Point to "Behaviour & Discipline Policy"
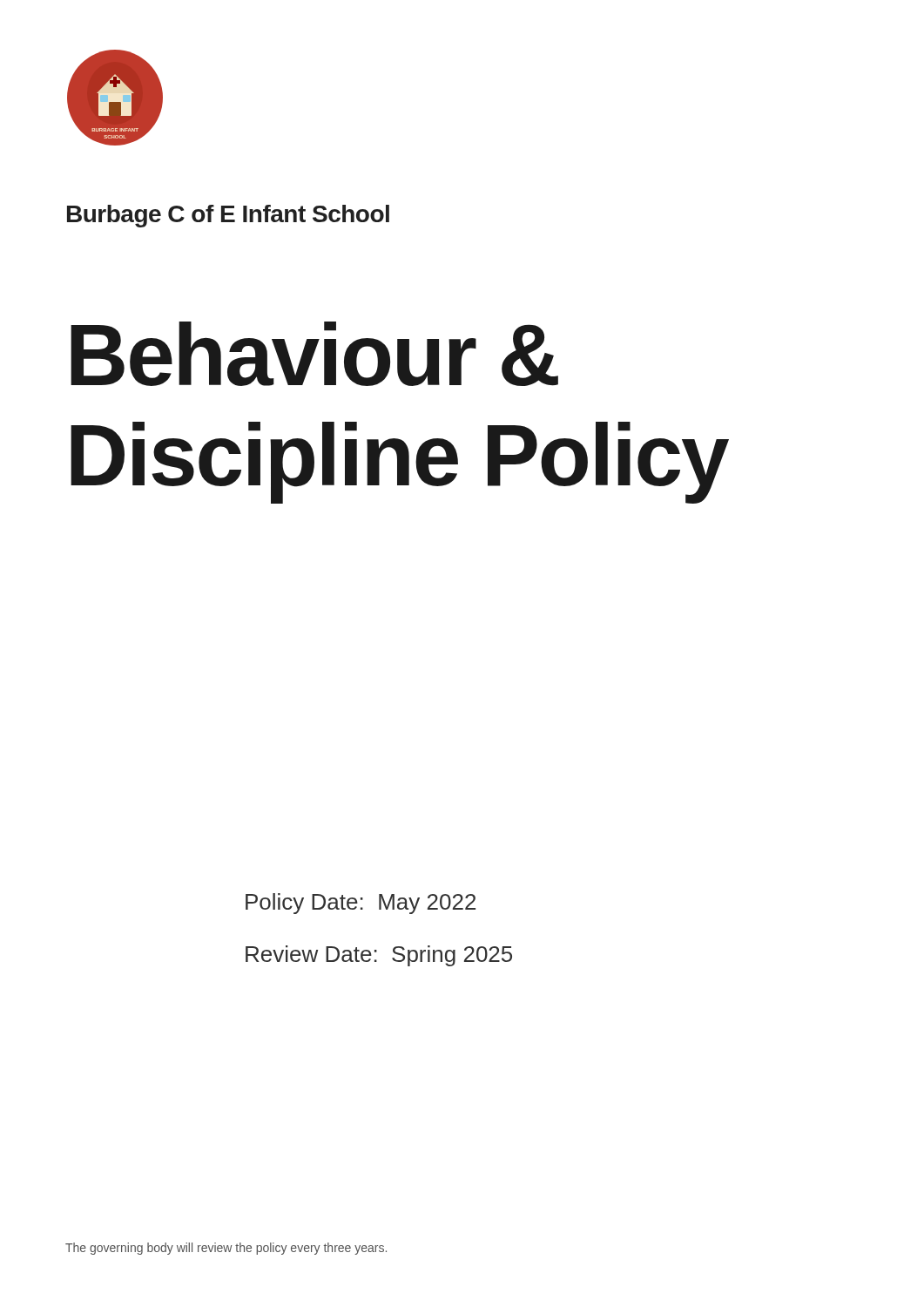The image size is (924, 1307). click(397, 405)
